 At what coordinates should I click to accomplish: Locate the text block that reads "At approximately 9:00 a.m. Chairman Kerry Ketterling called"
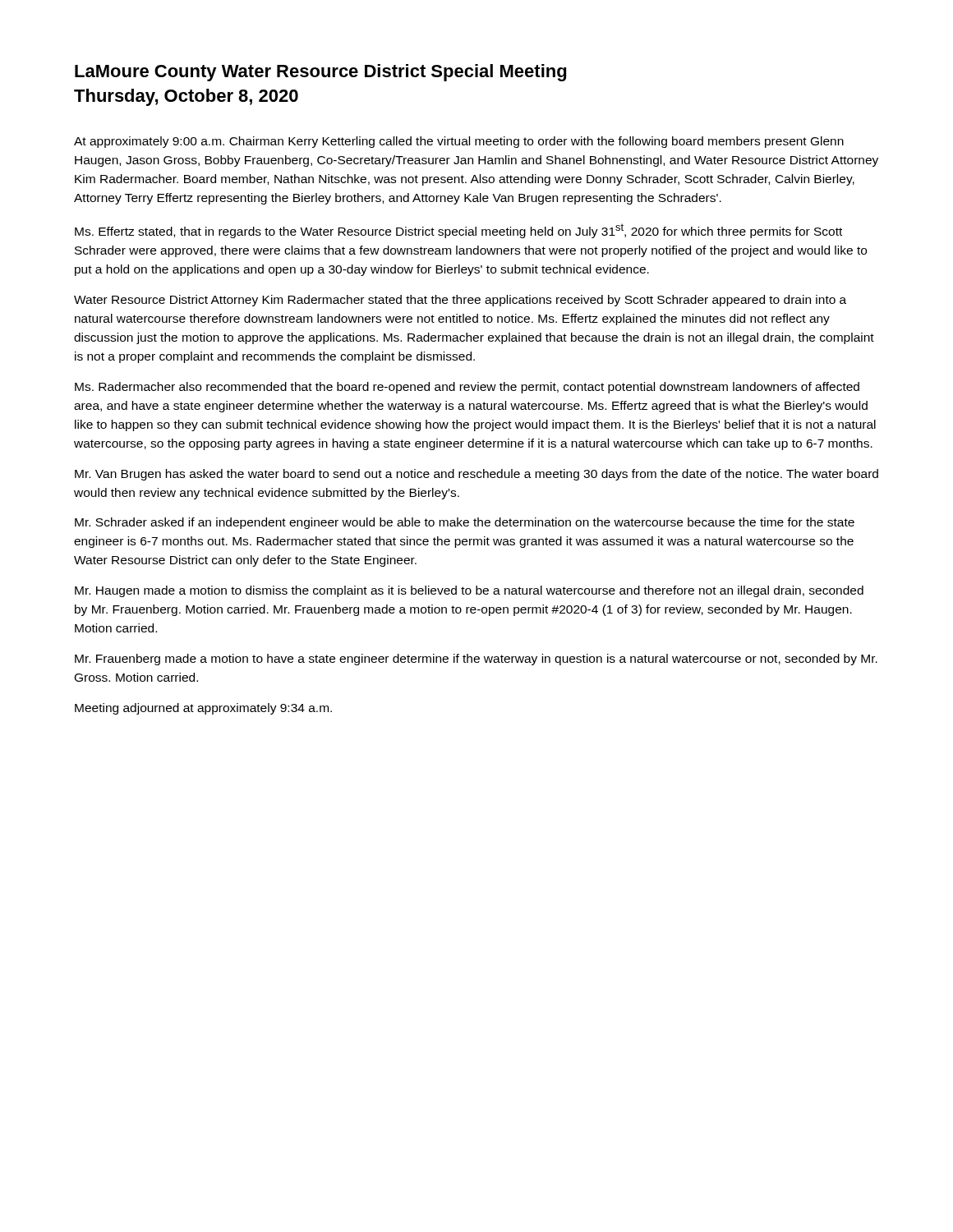(x=476, y=169)
